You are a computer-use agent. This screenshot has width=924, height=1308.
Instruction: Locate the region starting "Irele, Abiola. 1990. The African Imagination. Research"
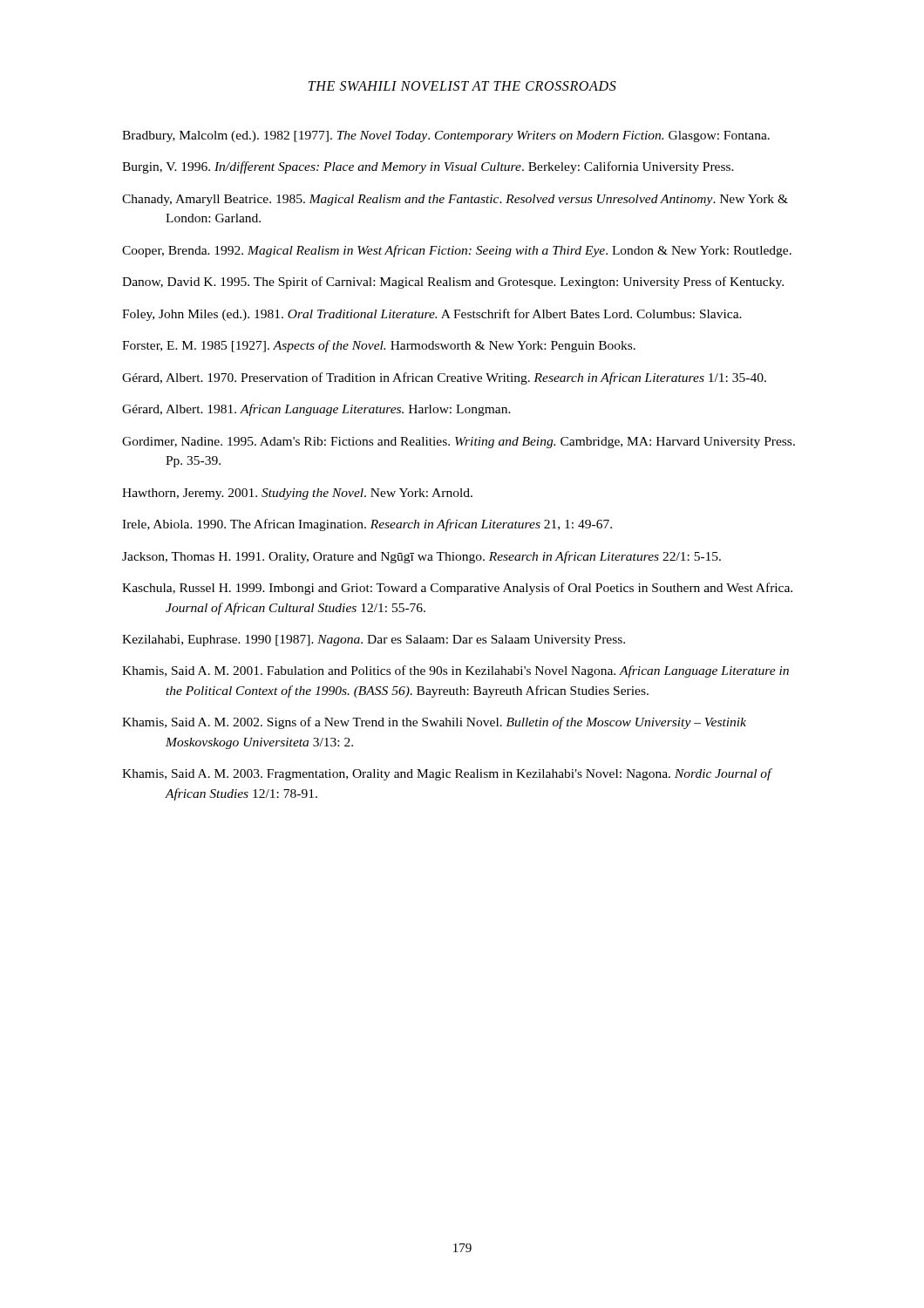pos(367,524)
